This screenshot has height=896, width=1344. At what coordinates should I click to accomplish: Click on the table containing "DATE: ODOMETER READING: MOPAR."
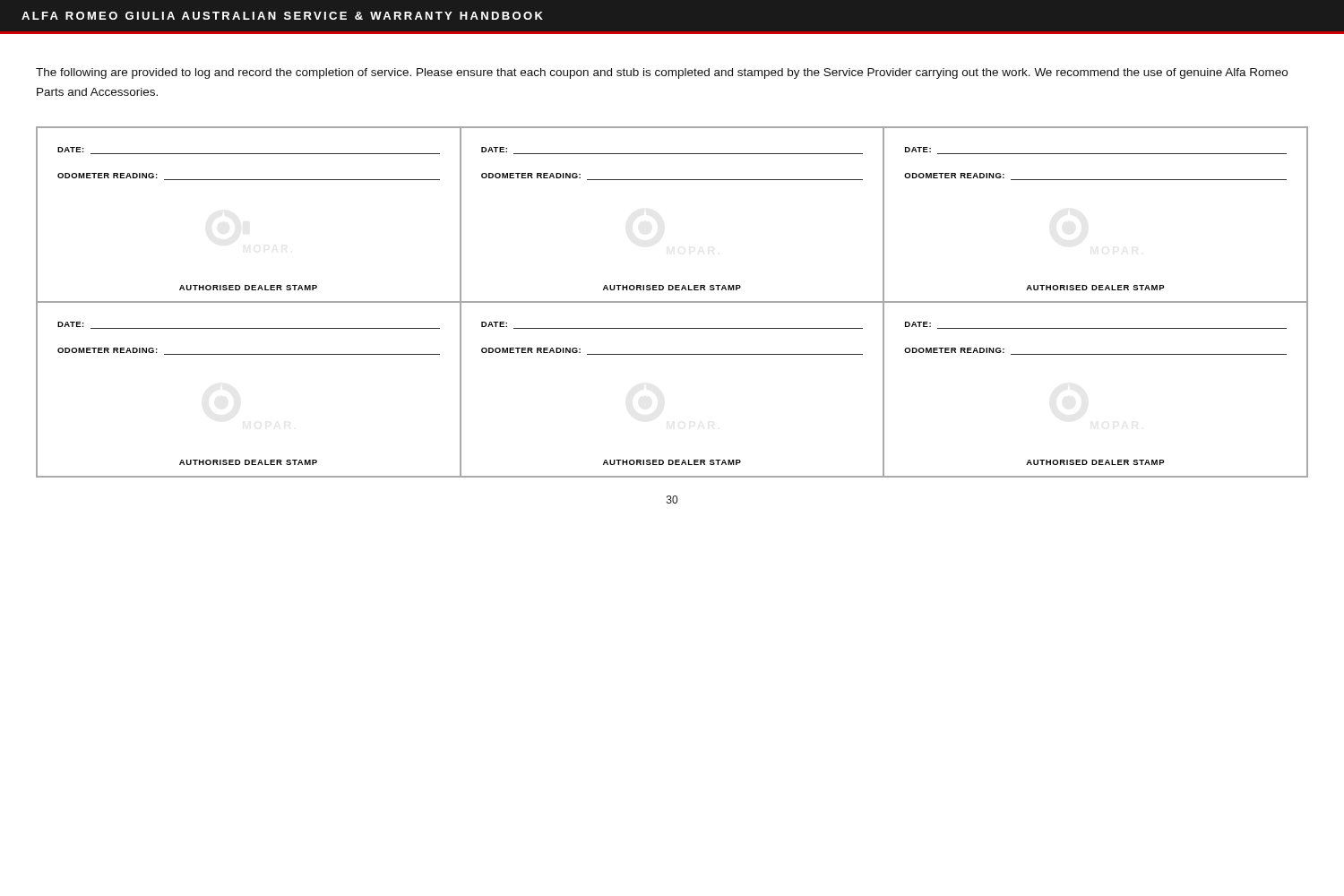672,302
